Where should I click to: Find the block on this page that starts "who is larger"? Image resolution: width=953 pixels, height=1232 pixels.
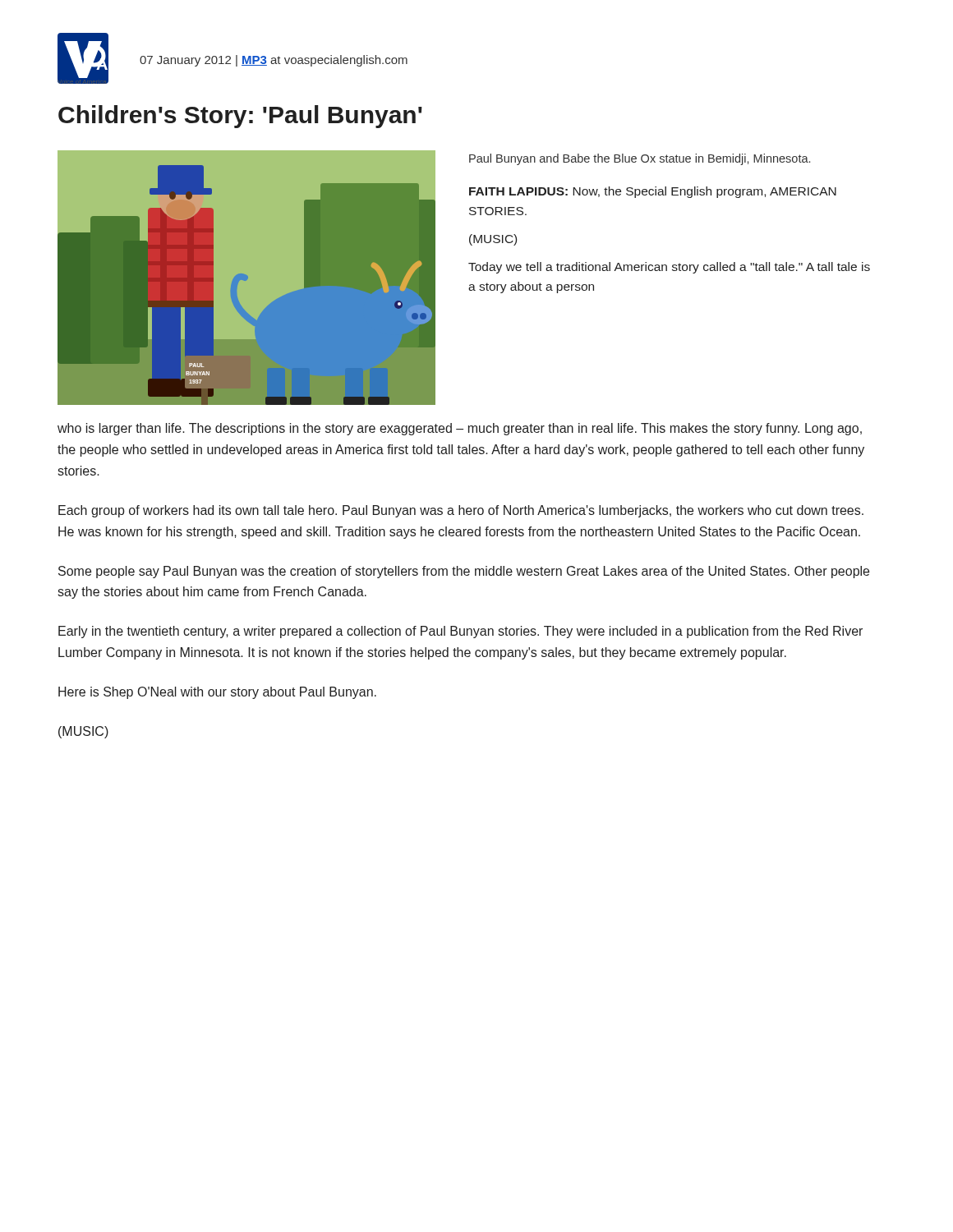(x=461, y=450)
